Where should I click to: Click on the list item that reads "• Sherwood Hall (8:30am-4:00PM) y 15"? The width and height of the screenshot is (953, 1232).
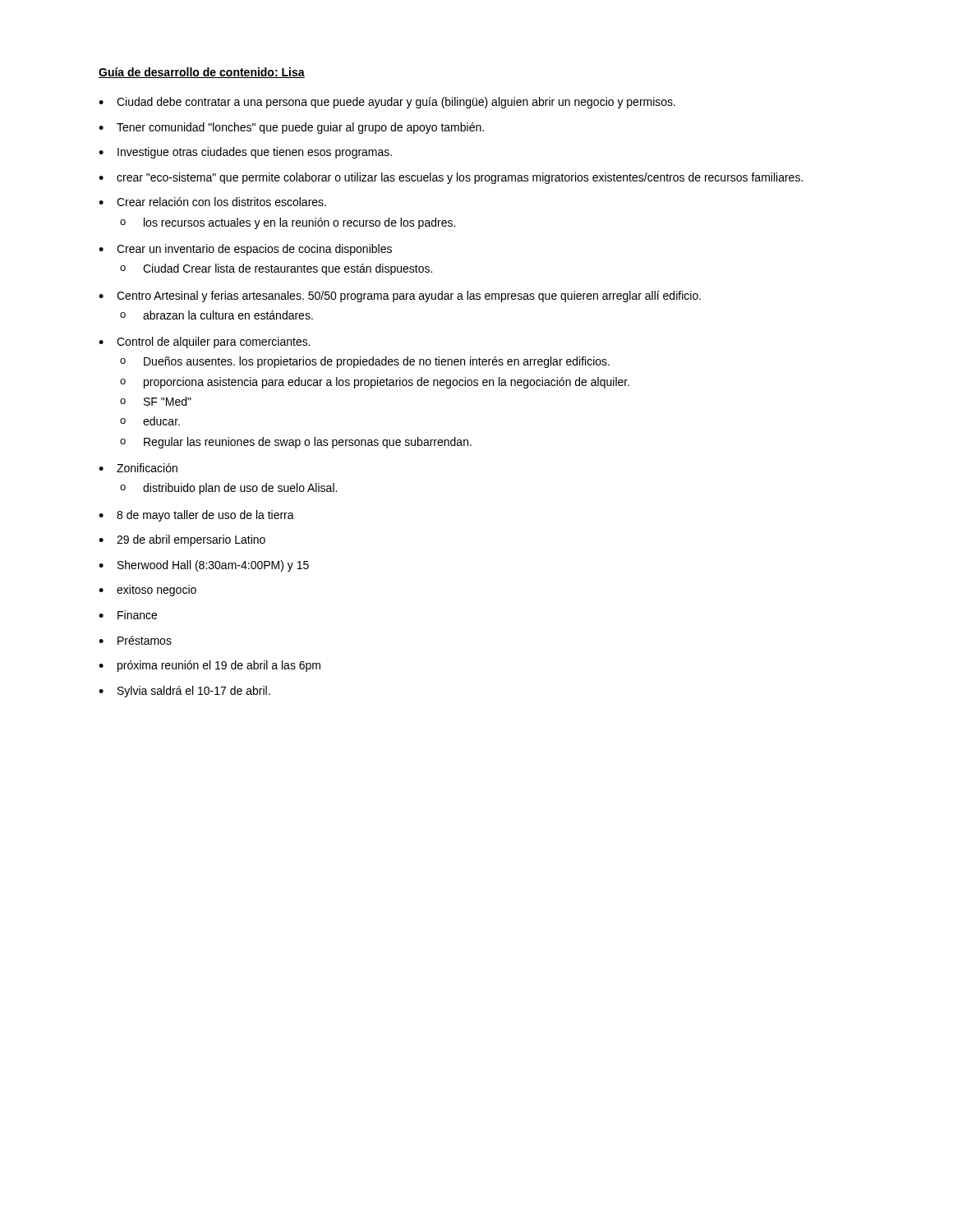204,566
